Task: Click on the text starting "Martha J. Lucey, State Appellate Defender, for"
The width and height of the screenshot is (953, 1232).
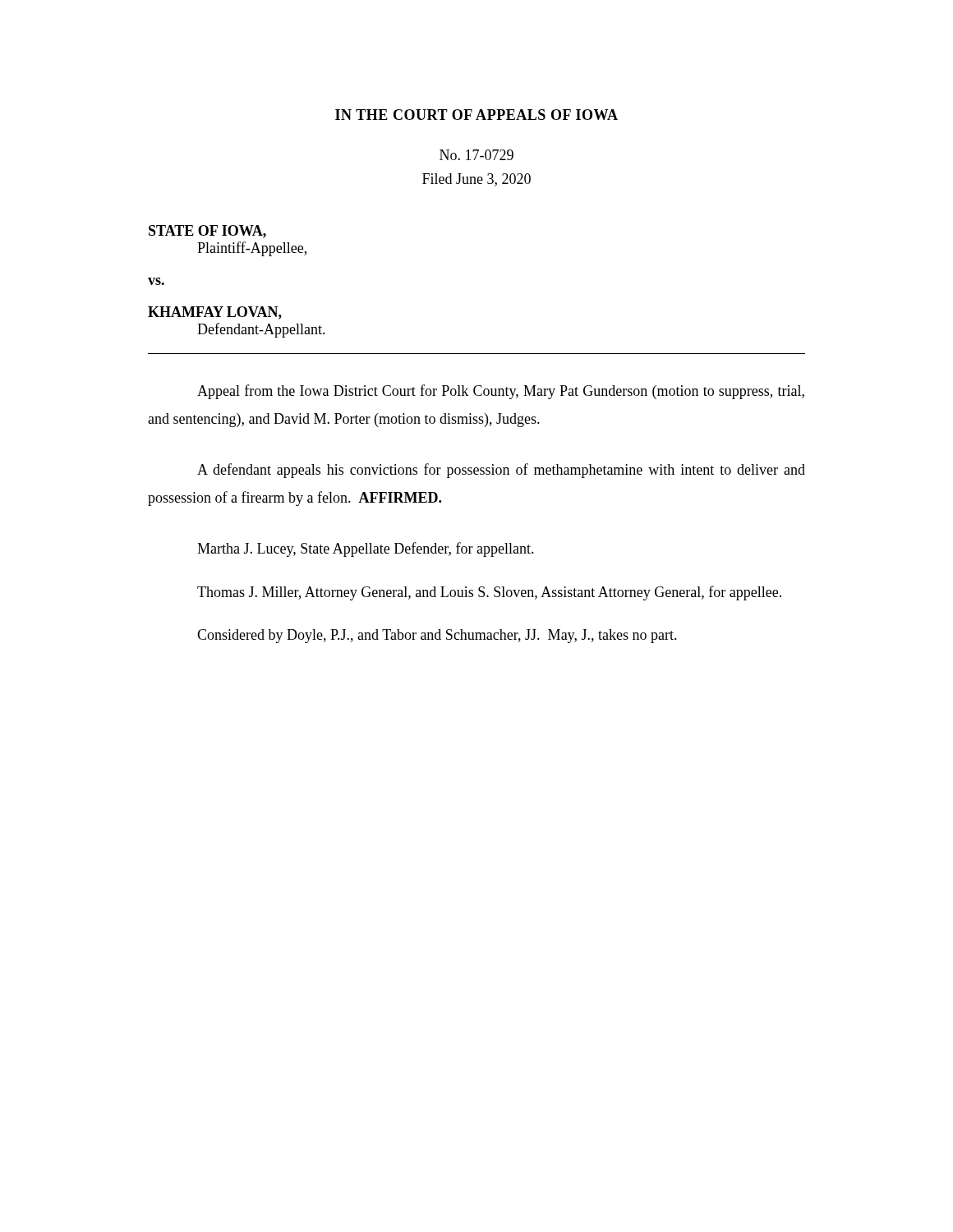Action: 366,549
